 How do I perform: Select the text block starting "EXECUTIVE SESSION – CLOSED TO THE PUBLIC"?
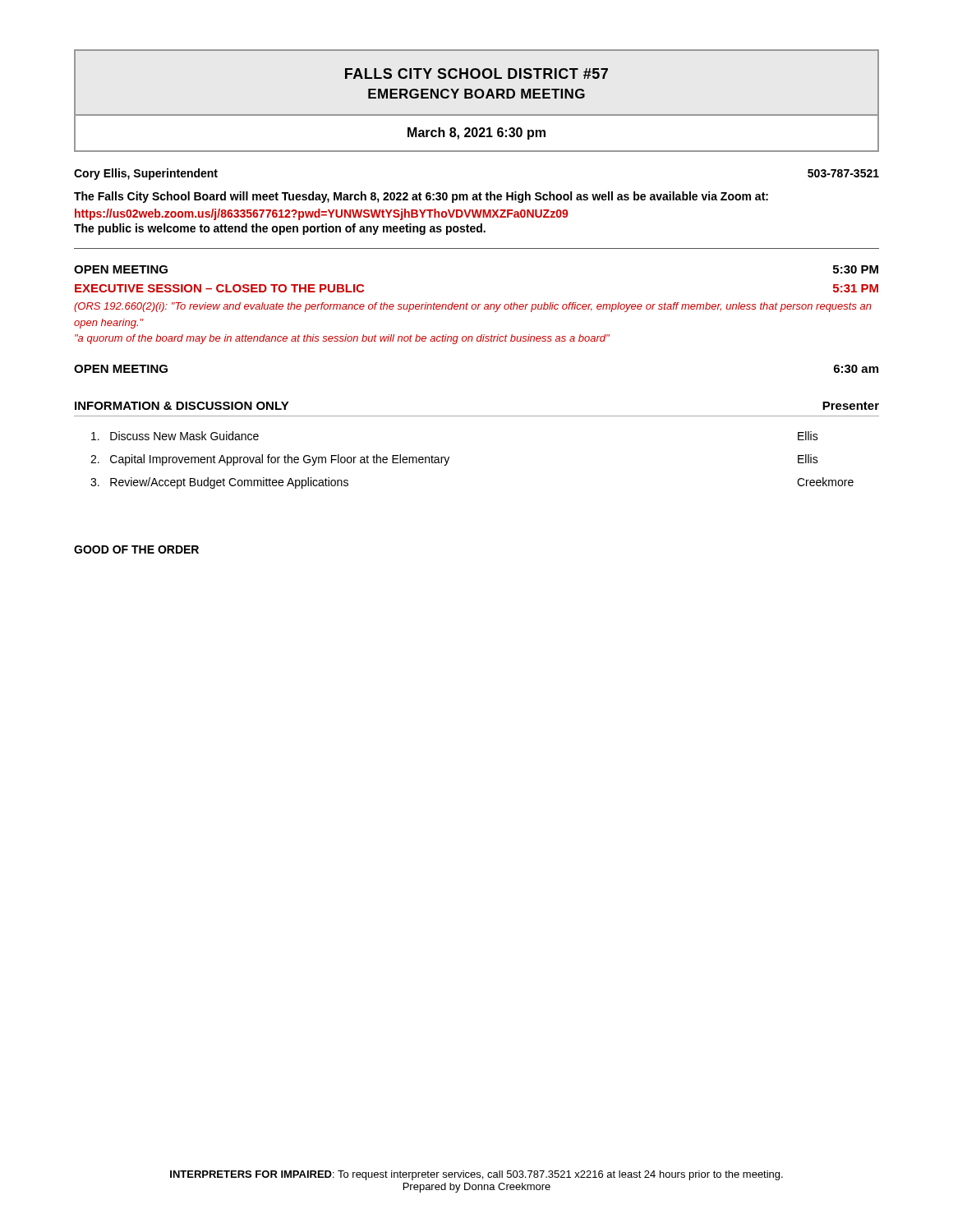tap(218, 288)
